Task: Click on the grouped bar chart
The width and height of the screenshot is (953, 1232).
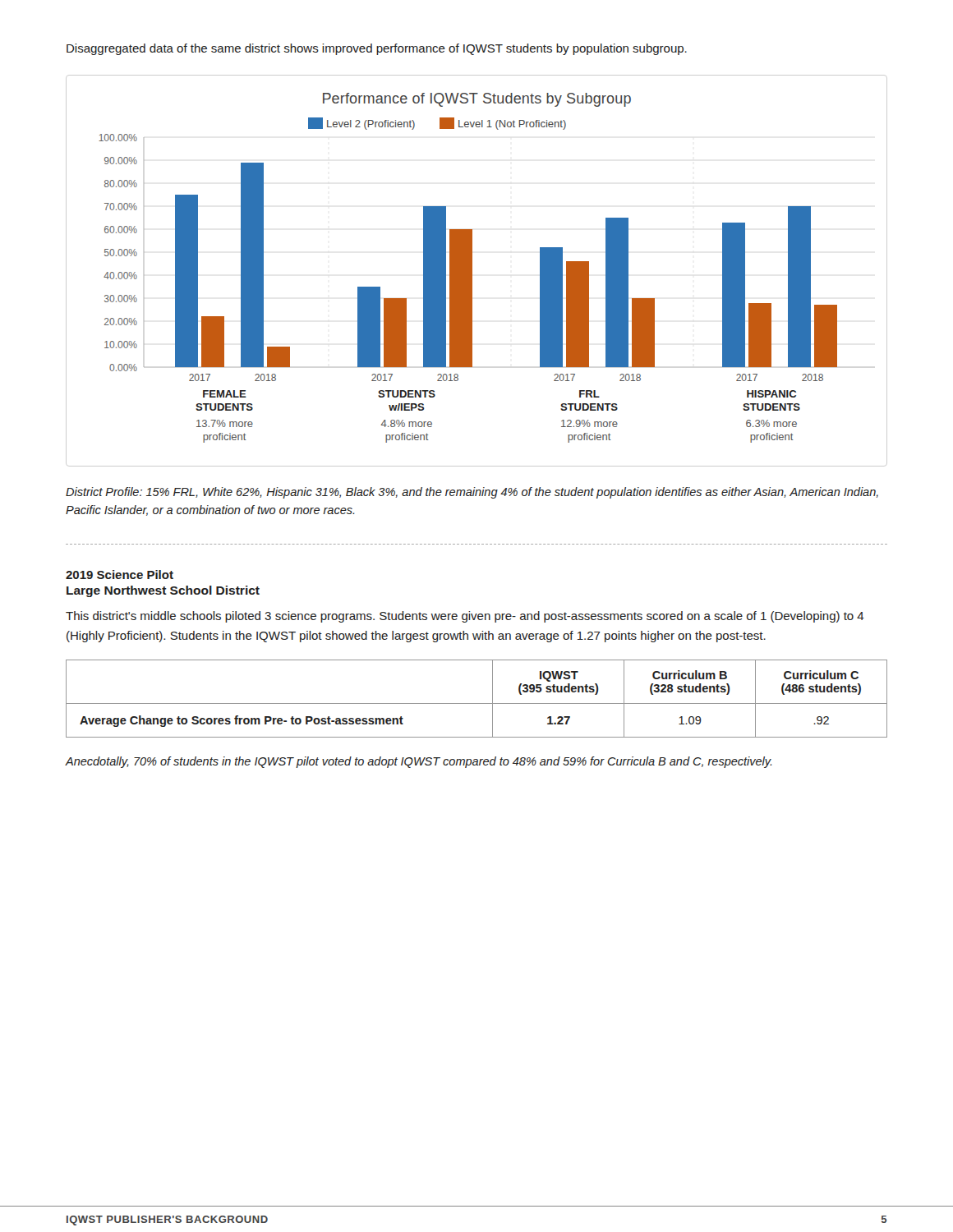Action: point(476,270)
